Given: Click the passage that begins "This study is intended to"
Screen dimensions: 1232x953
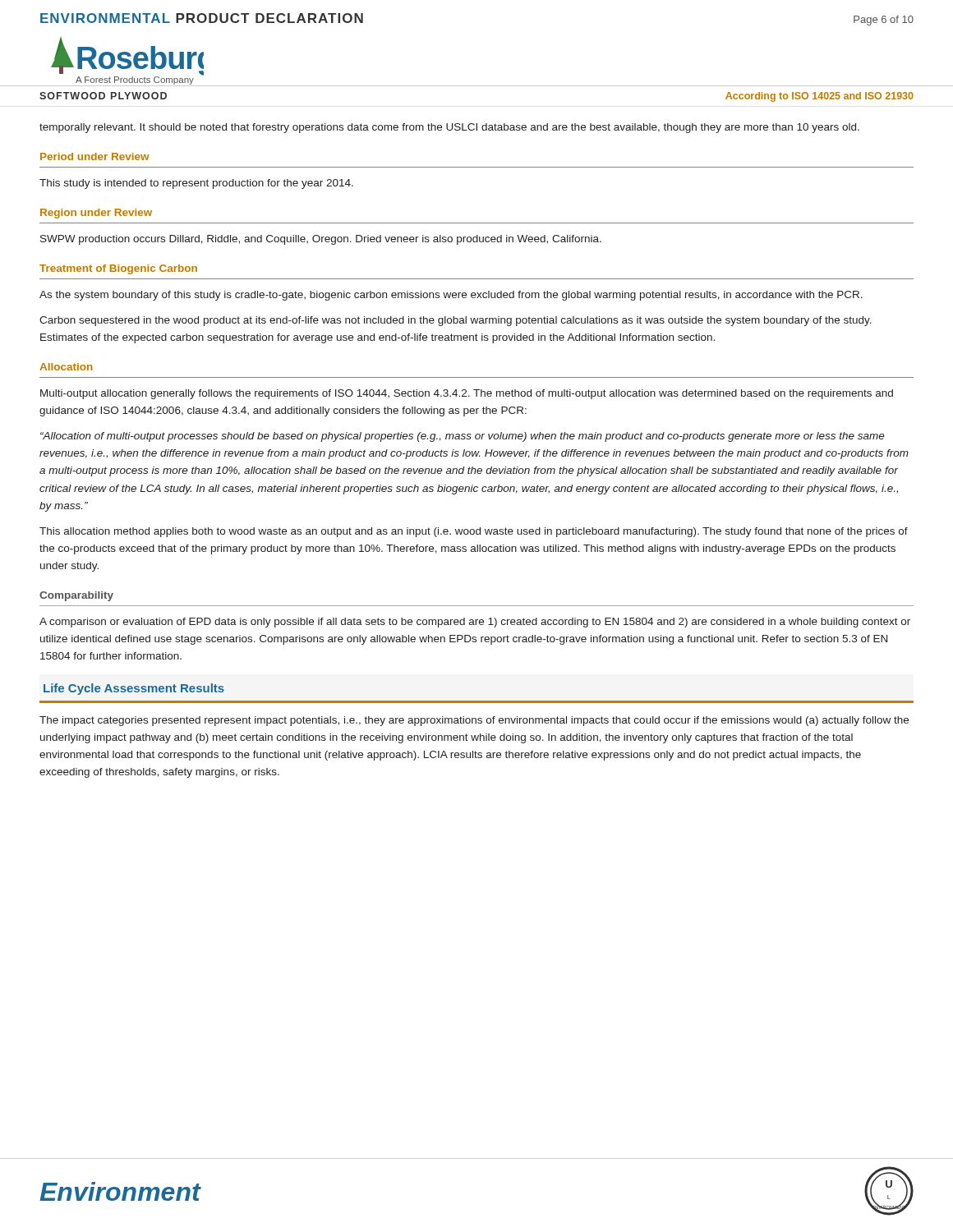Looking at the screenshot, I should (197, 183).
